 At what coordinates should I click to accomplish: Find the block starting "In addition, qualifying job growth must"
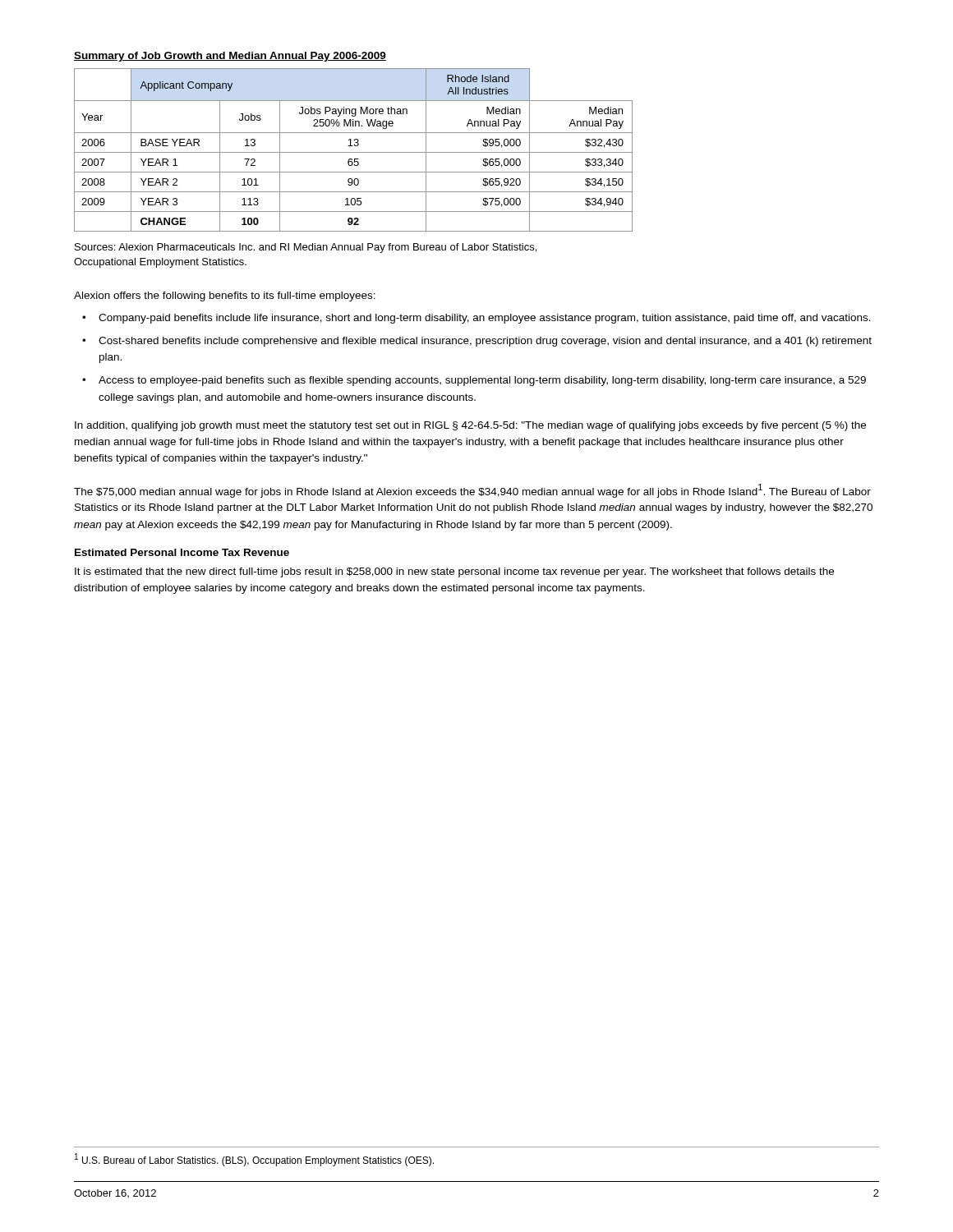click(470, 442)
